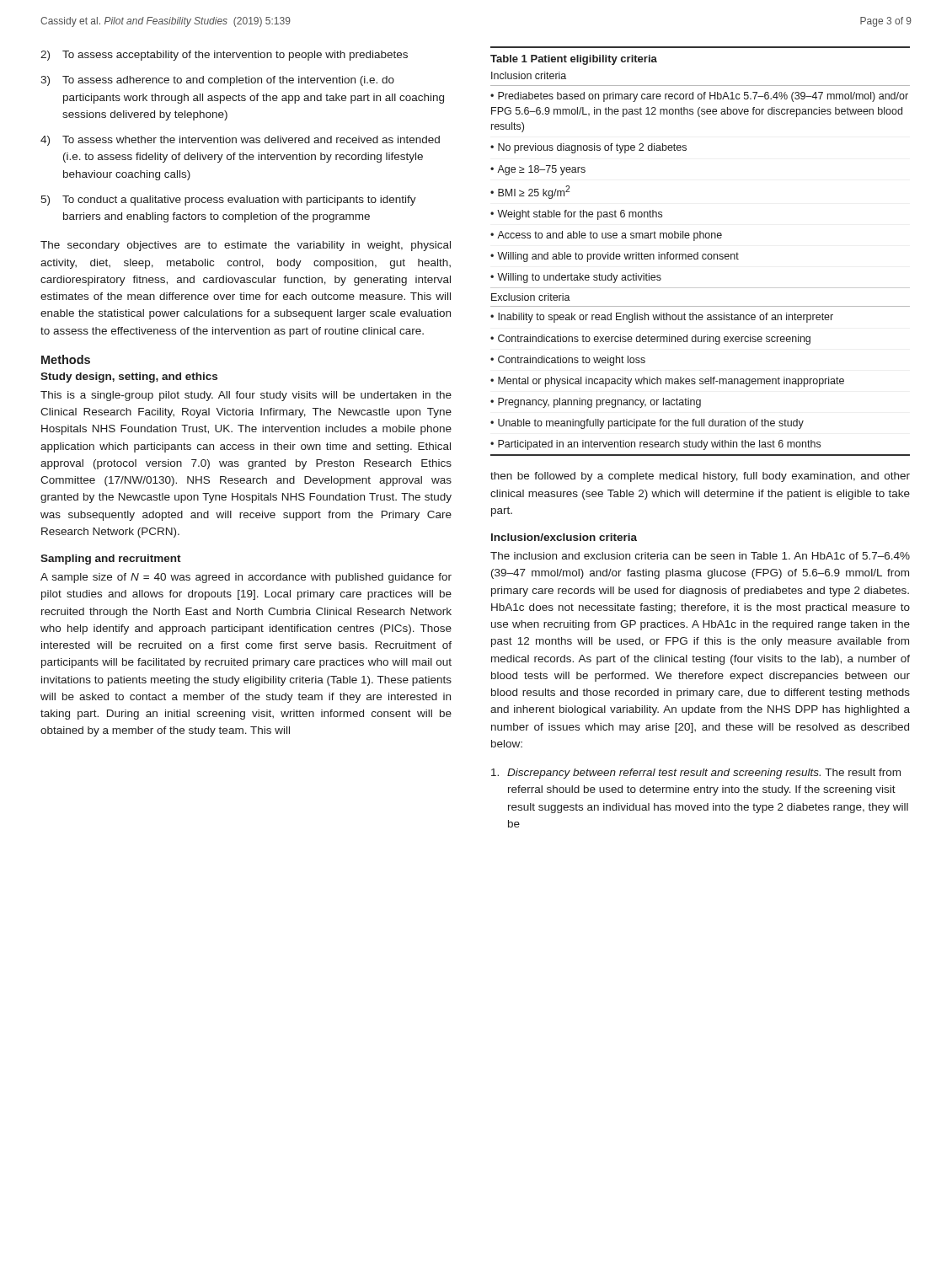Select the text starting "Inclusion/exclusion criteria"
Image resolution: width=952 pixels, height=1264 pixels.
564,537
